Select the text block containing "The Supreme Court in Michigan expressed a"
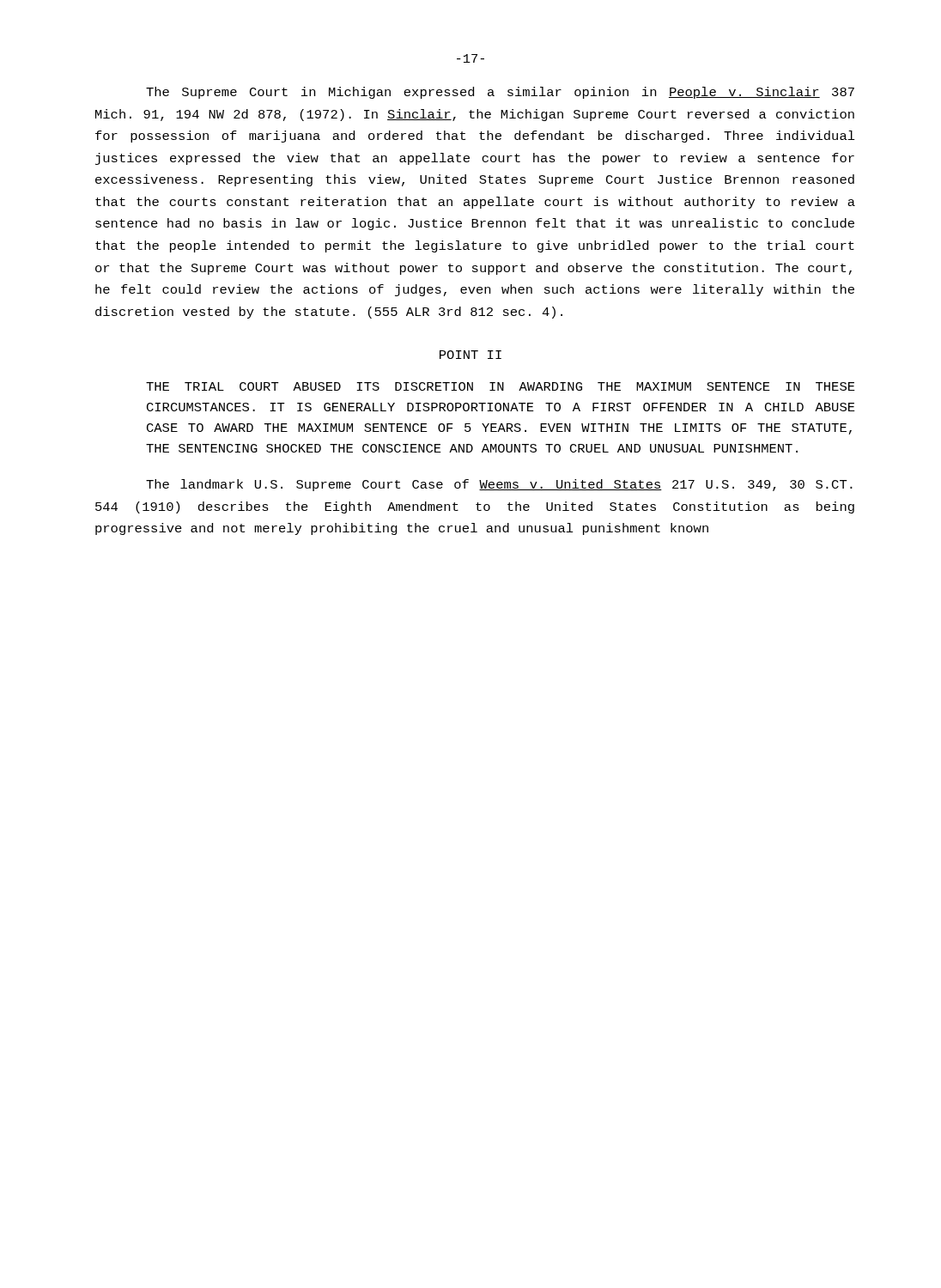Viewport: 941px width, 1288px height. pos(475,203)
